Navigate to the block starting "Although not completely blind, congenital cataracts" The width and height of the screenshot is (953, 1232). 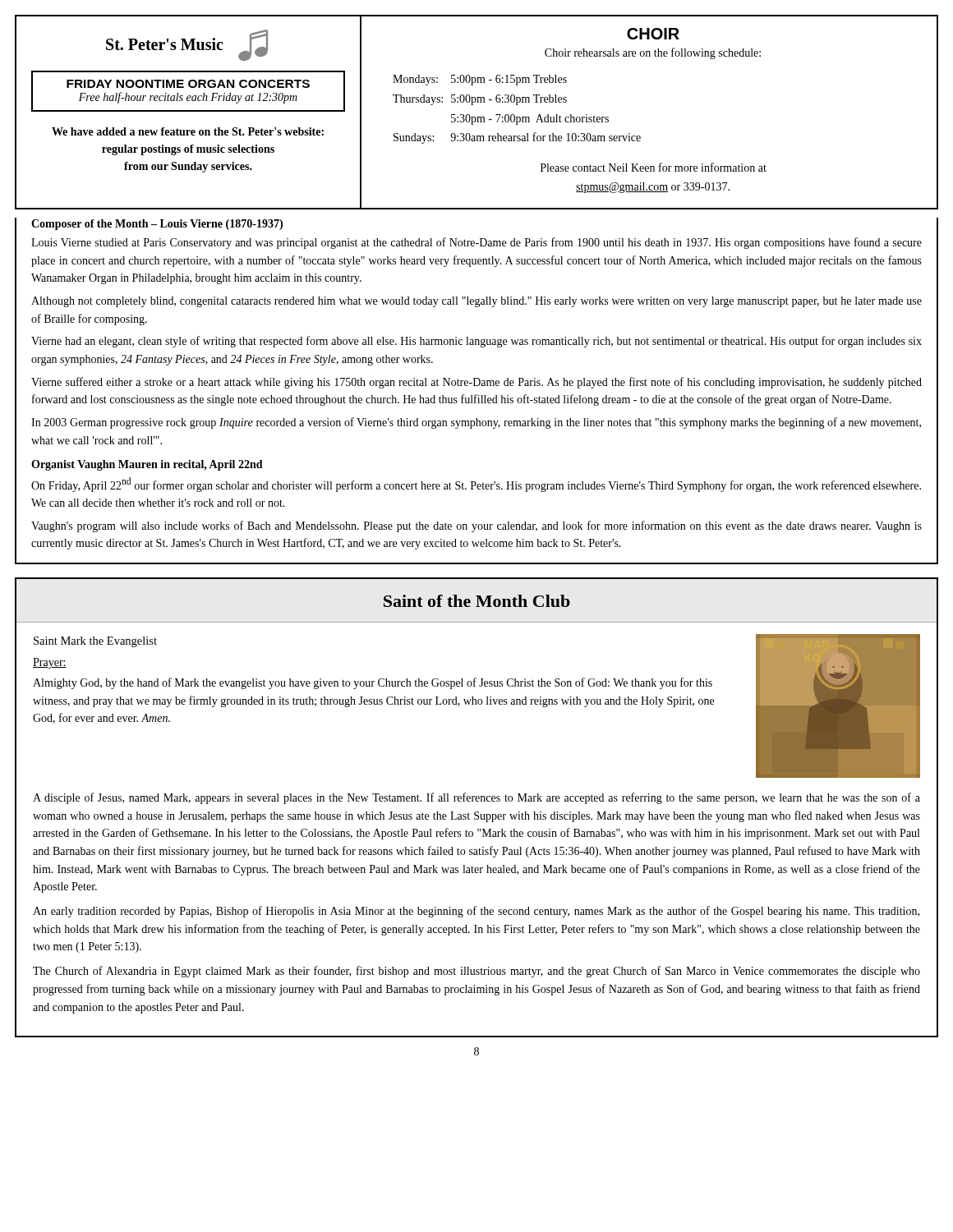476,310
